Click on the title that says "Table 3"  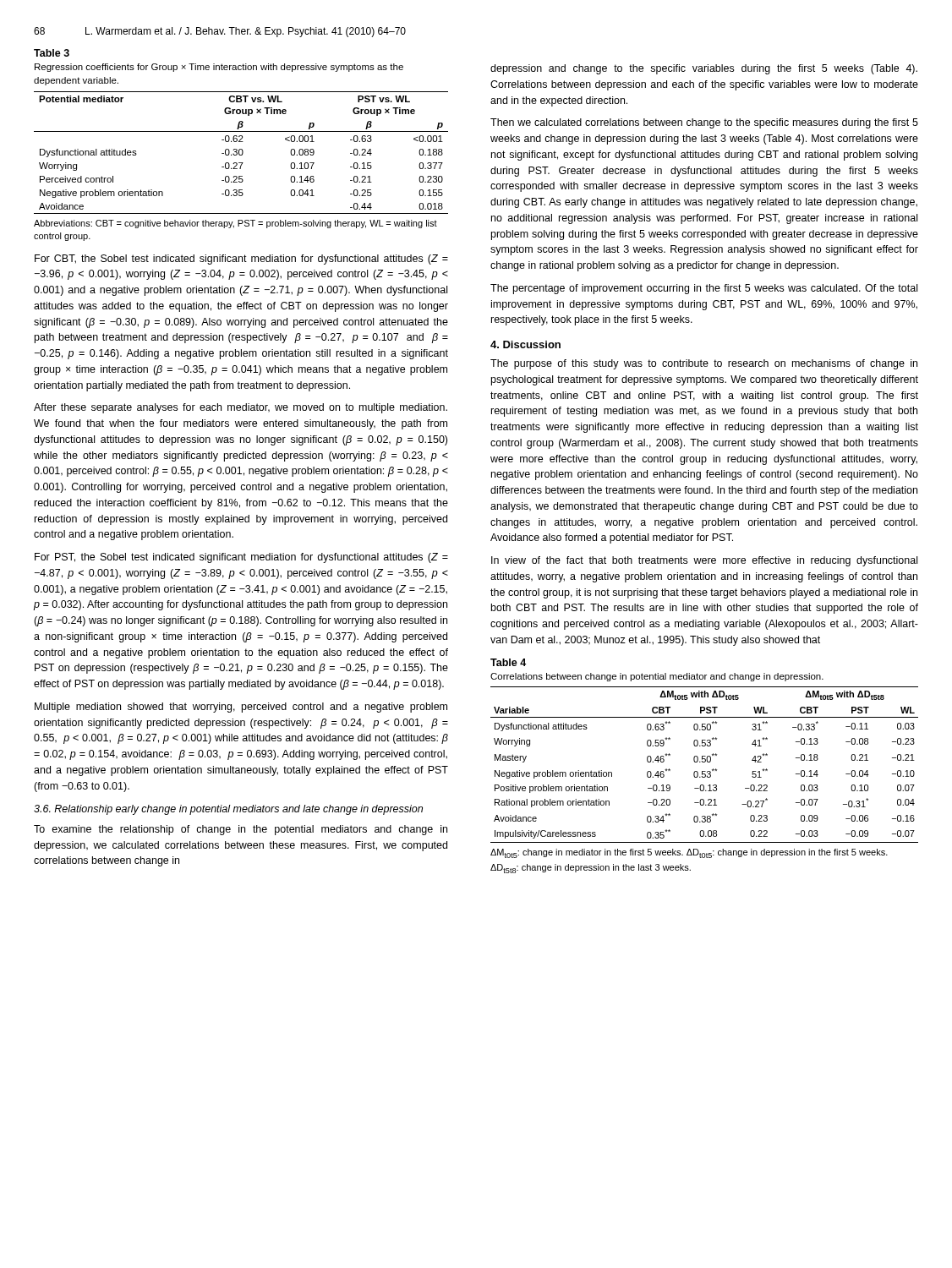(x=52, y=53)
